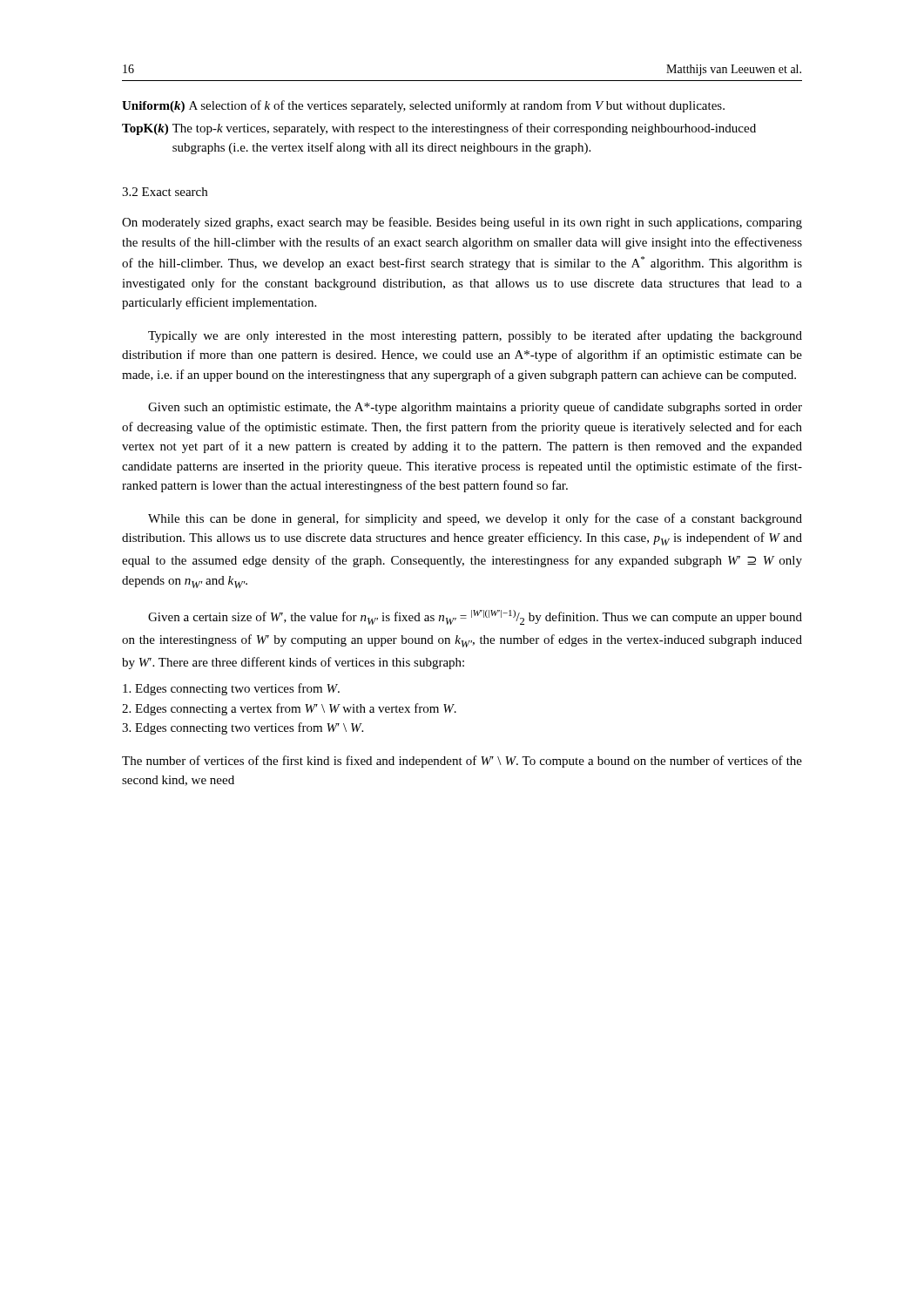The image size is (924, 1307).
Task: Locate the element starting "The number of vertices of"
Action: [462, 770]
